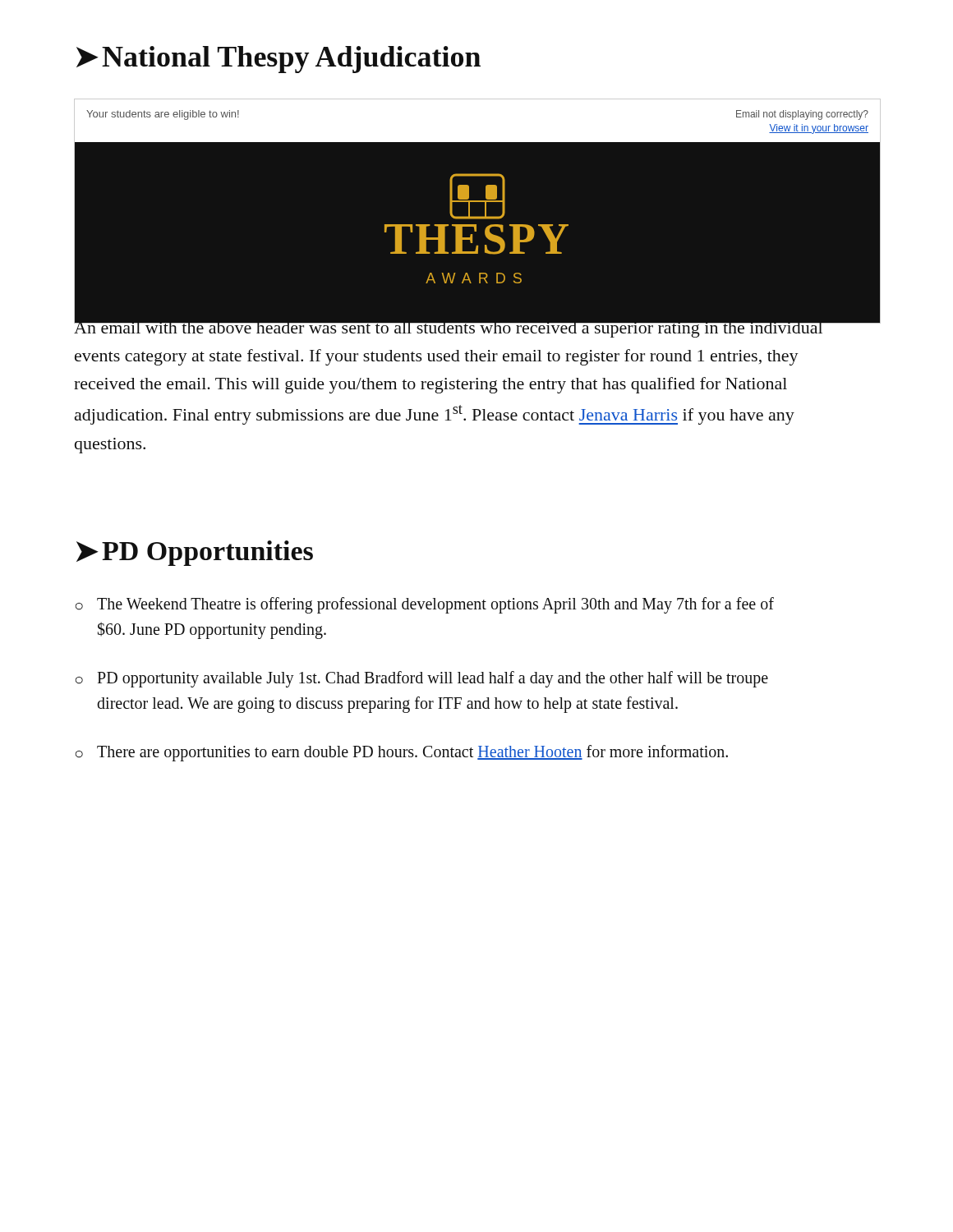Screen dimensions: 1232x953
Task: Find the title that says "➤National Thespy Adjudication"
Action: (277, 57)
